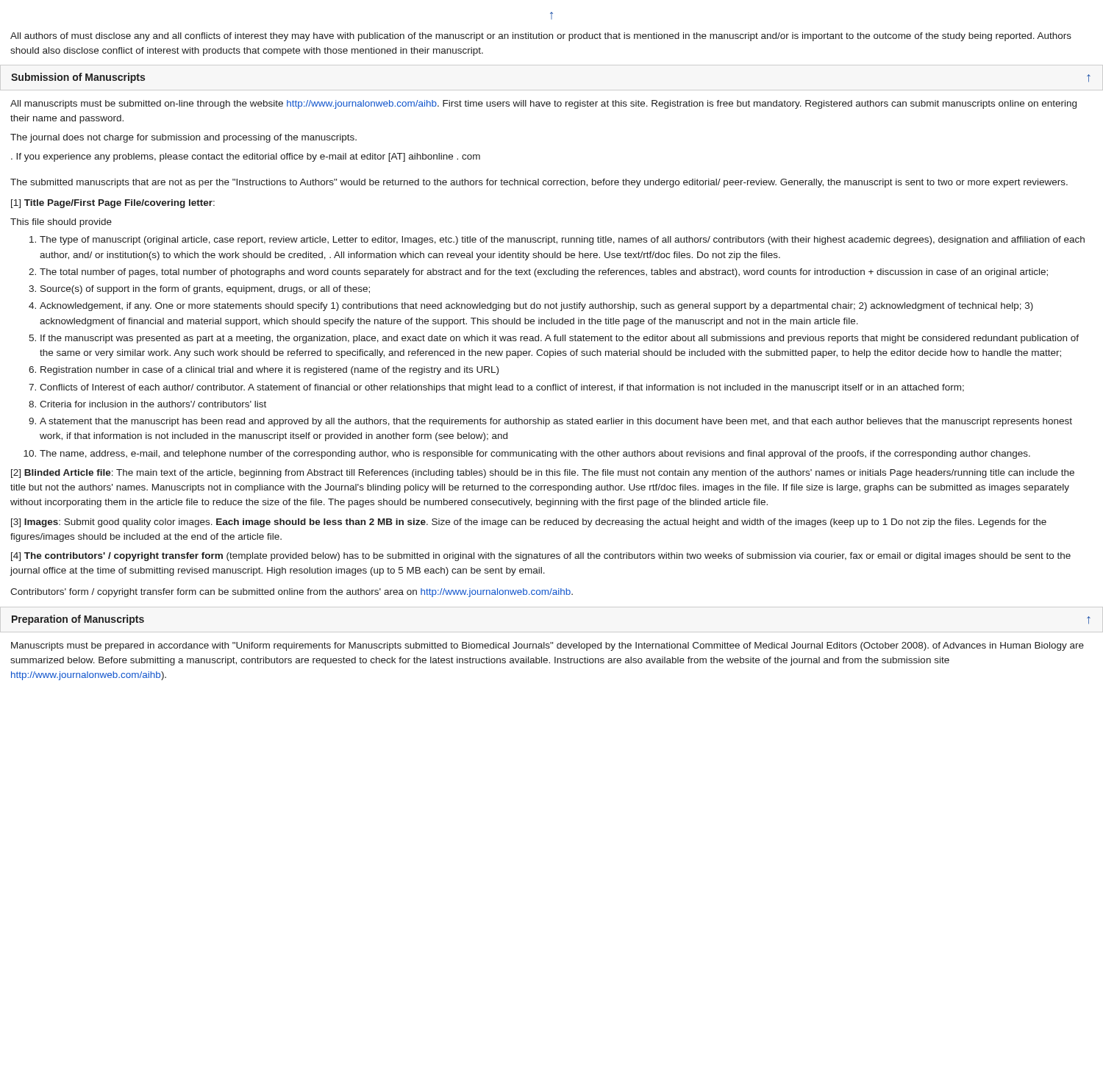Select the block starting "Registration number in case of a"

[x=270, y=370]
